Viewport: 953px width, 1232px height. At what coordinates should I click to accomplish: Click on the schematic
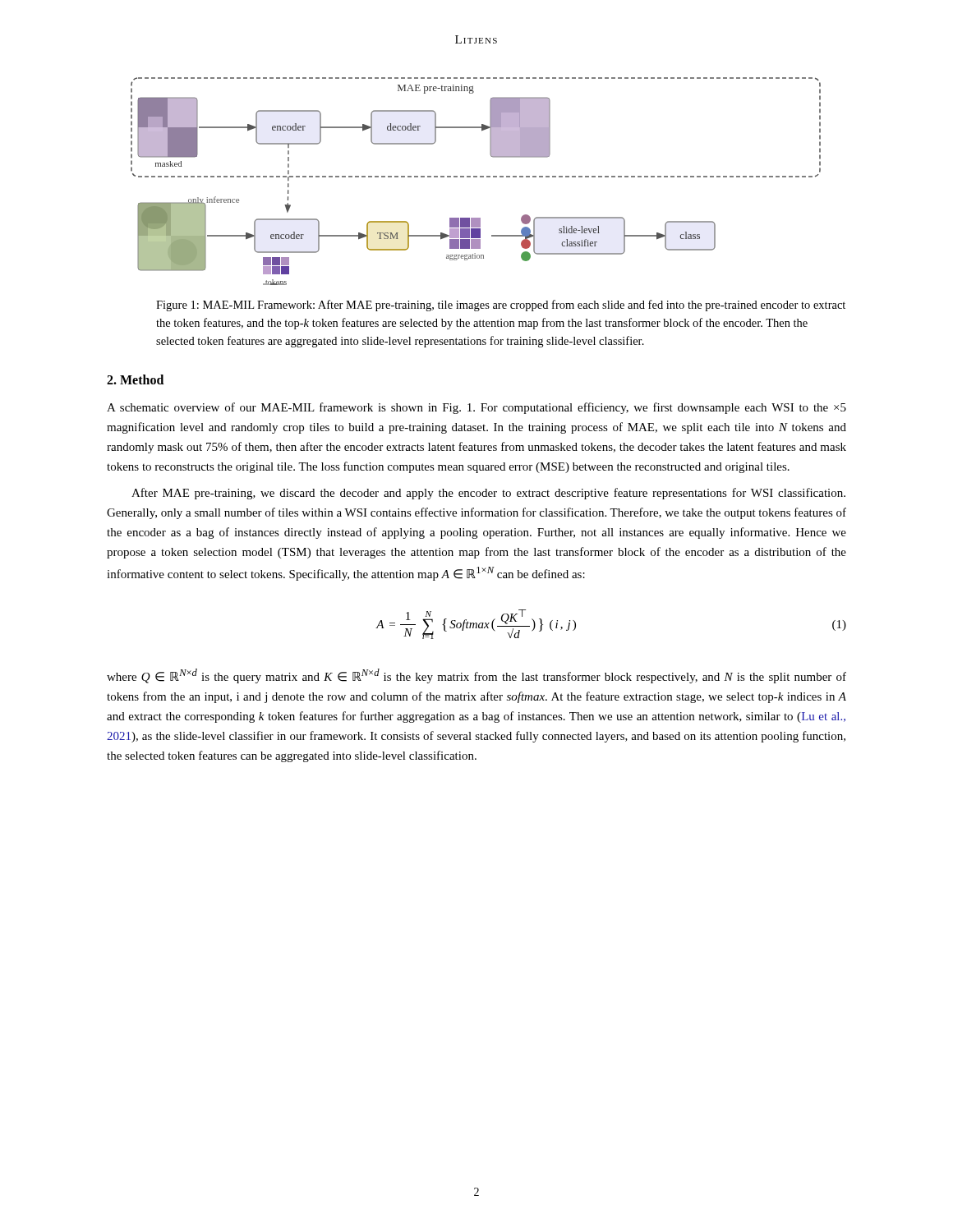(476, 180)
